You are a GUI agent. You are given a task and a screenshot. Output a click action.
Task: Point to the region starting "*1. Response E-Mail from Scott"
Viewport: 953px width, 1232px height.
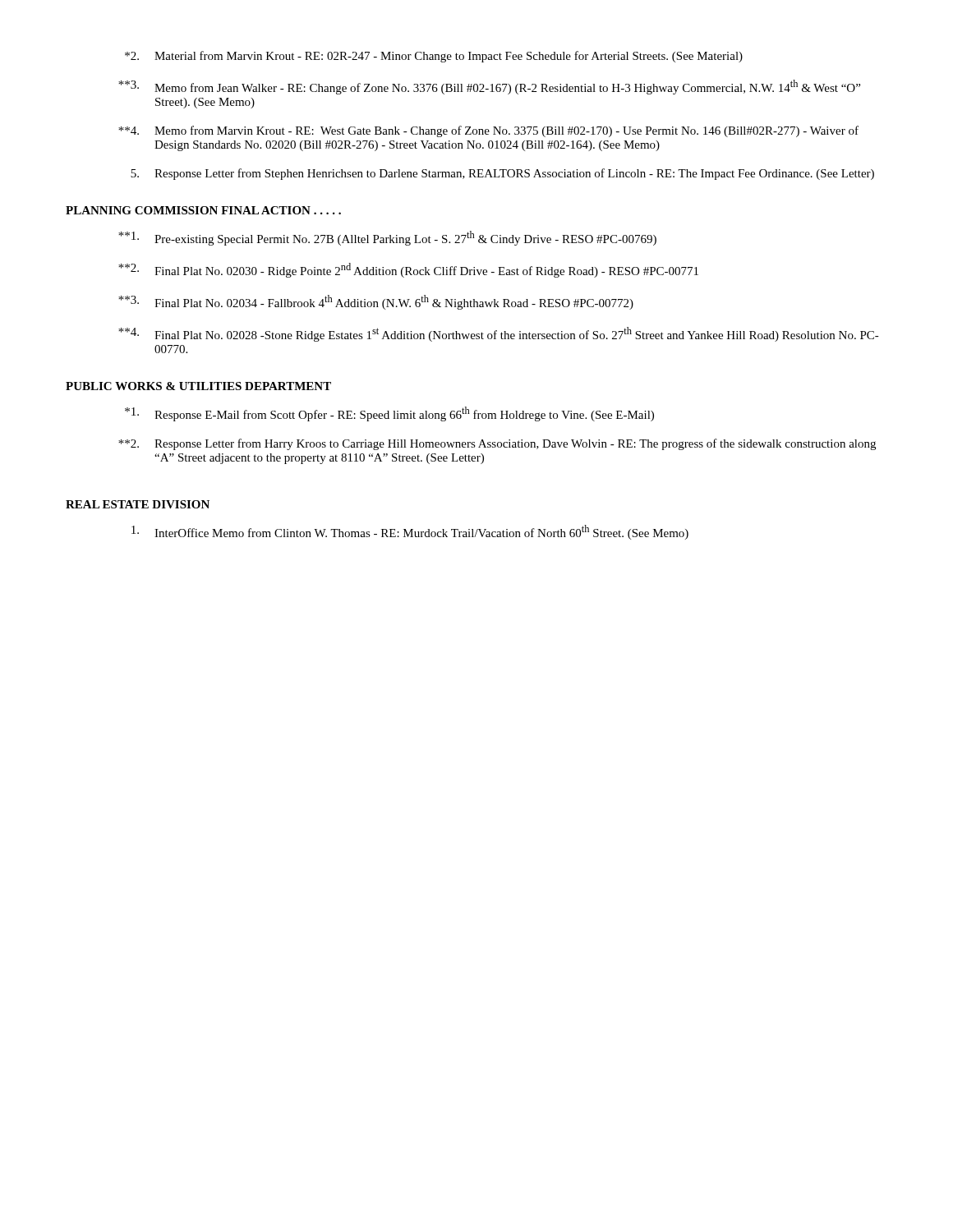point(476,414)
